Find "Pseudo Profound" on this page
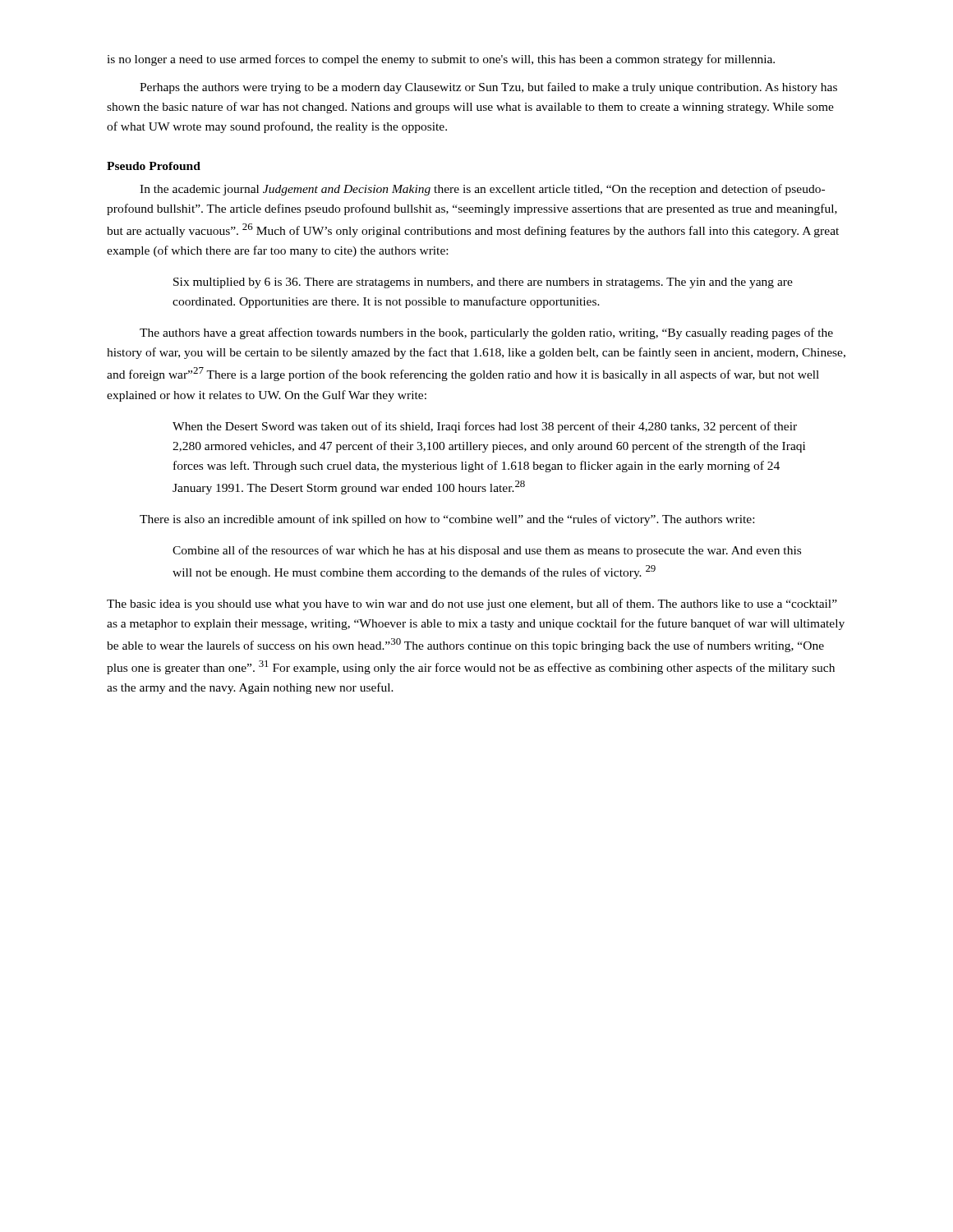The image size is (953, 1232). (154, 166)
